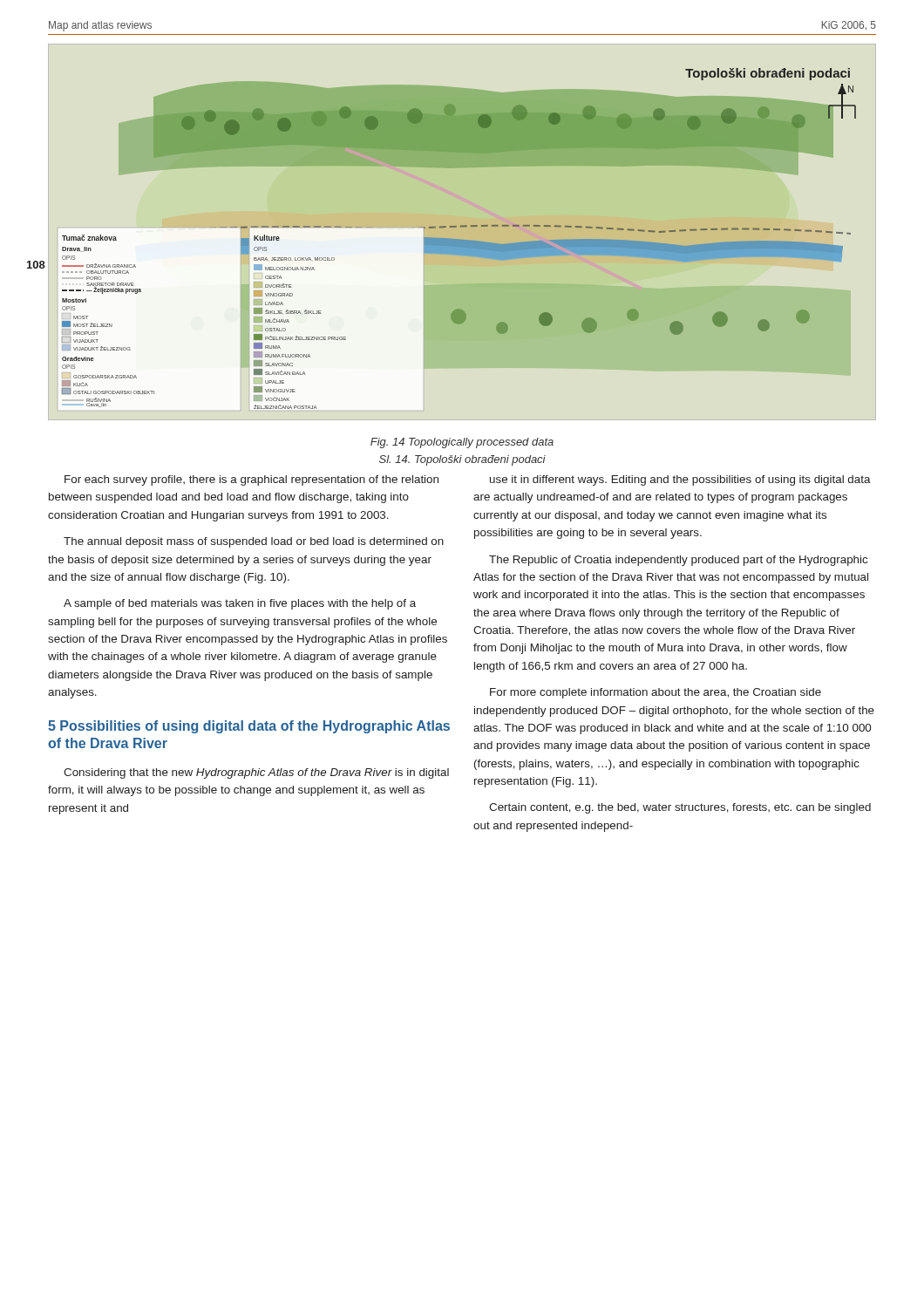Navigate to the element starting "use it in different ways."
The image size is (924, 1308).
672,506
